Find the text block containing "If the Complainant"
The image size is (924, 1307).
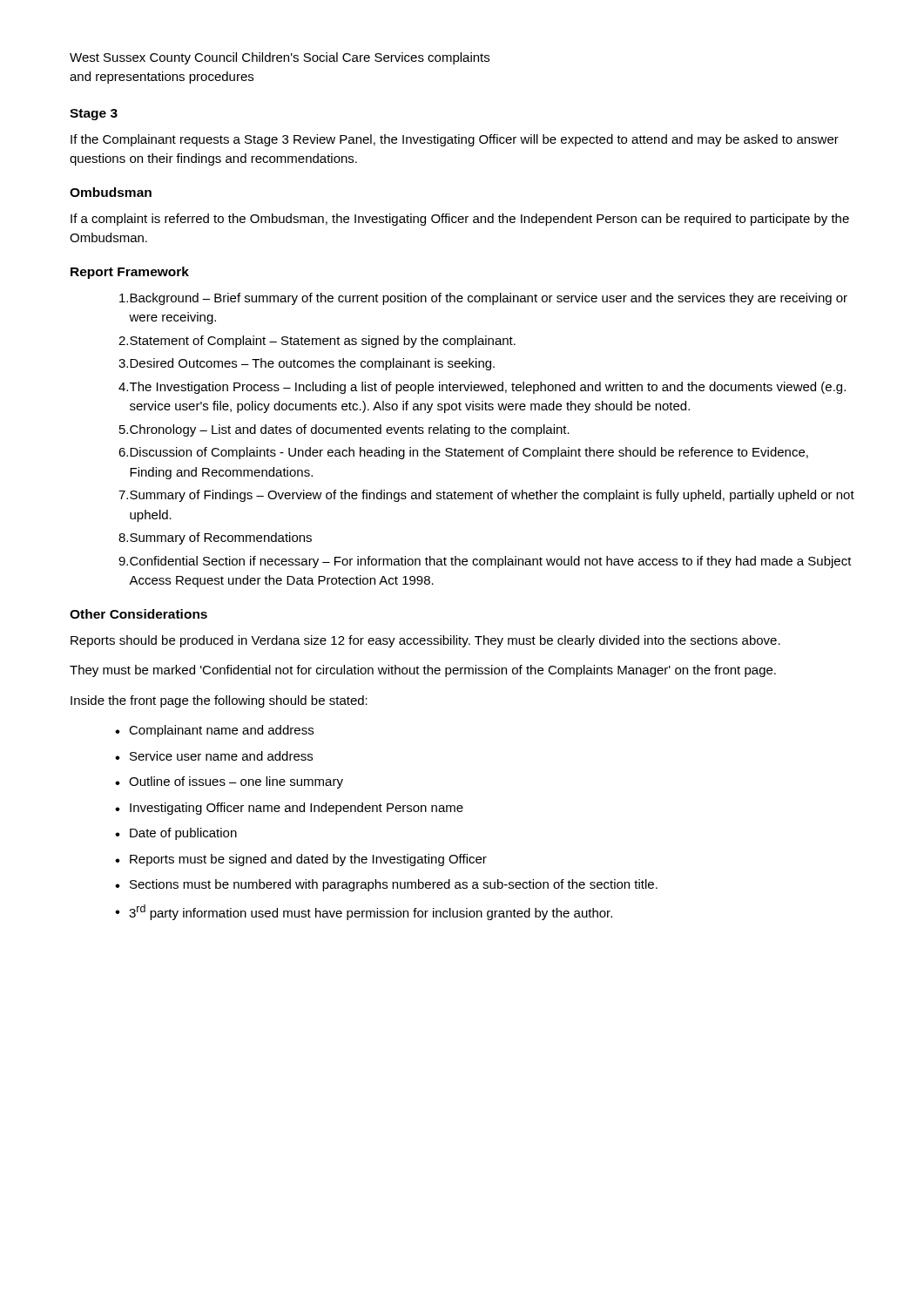pyautogui.click(x=454, y=148)
